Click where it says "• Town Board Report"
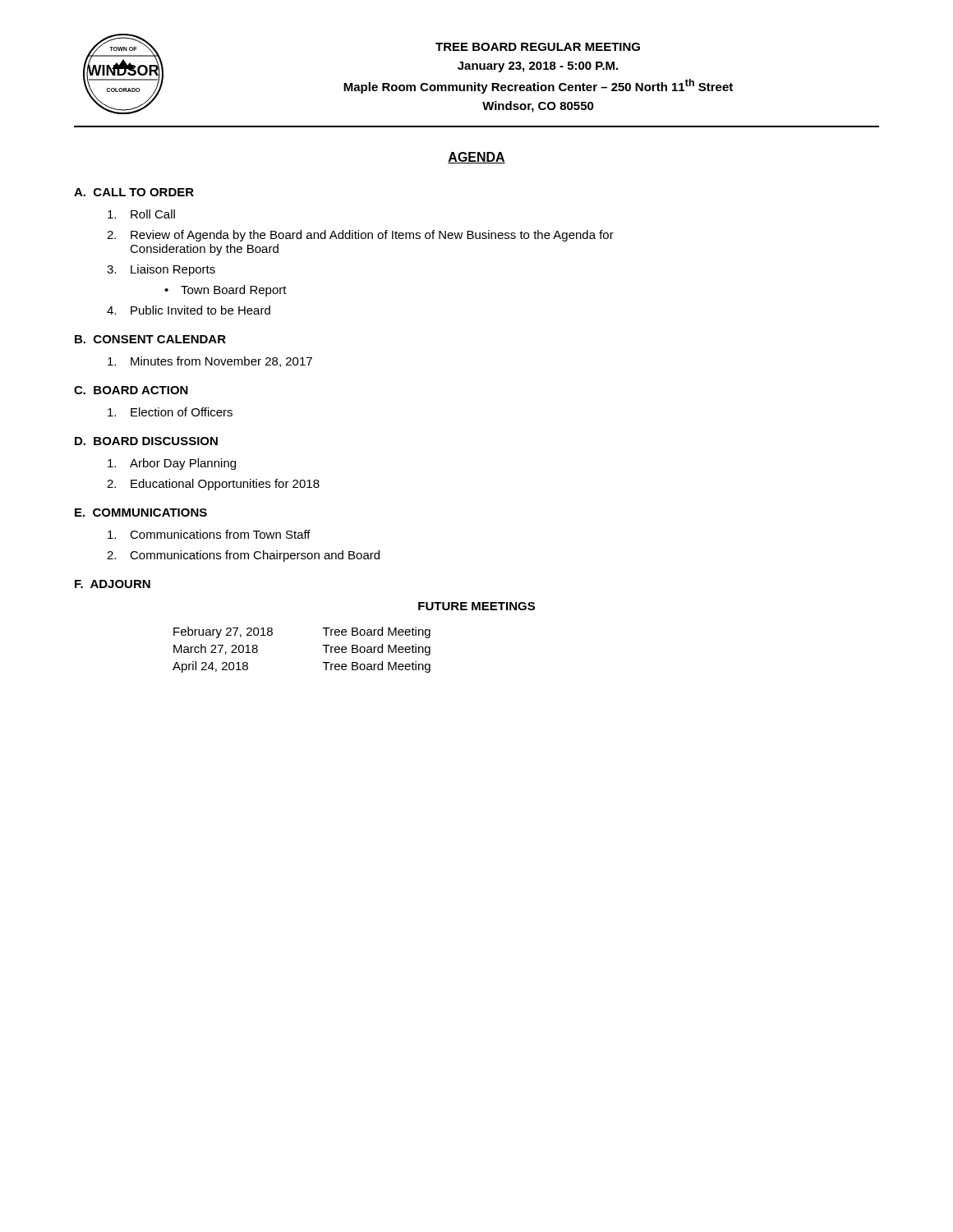953x1232 pixels. click(225, 290)
